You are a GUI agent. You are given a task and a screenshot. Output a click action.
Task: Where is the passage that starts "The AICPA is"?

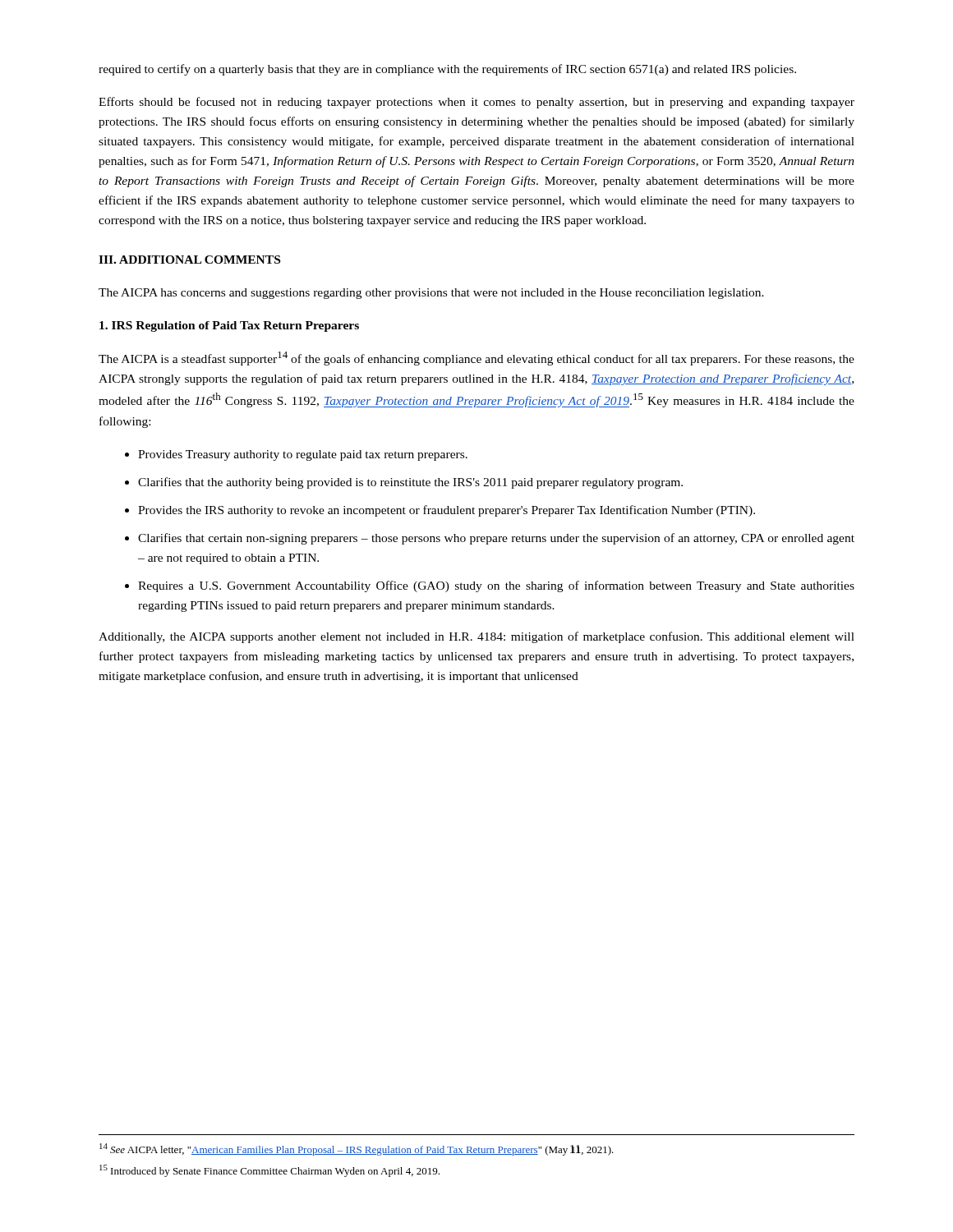click(x=476, y=389)
